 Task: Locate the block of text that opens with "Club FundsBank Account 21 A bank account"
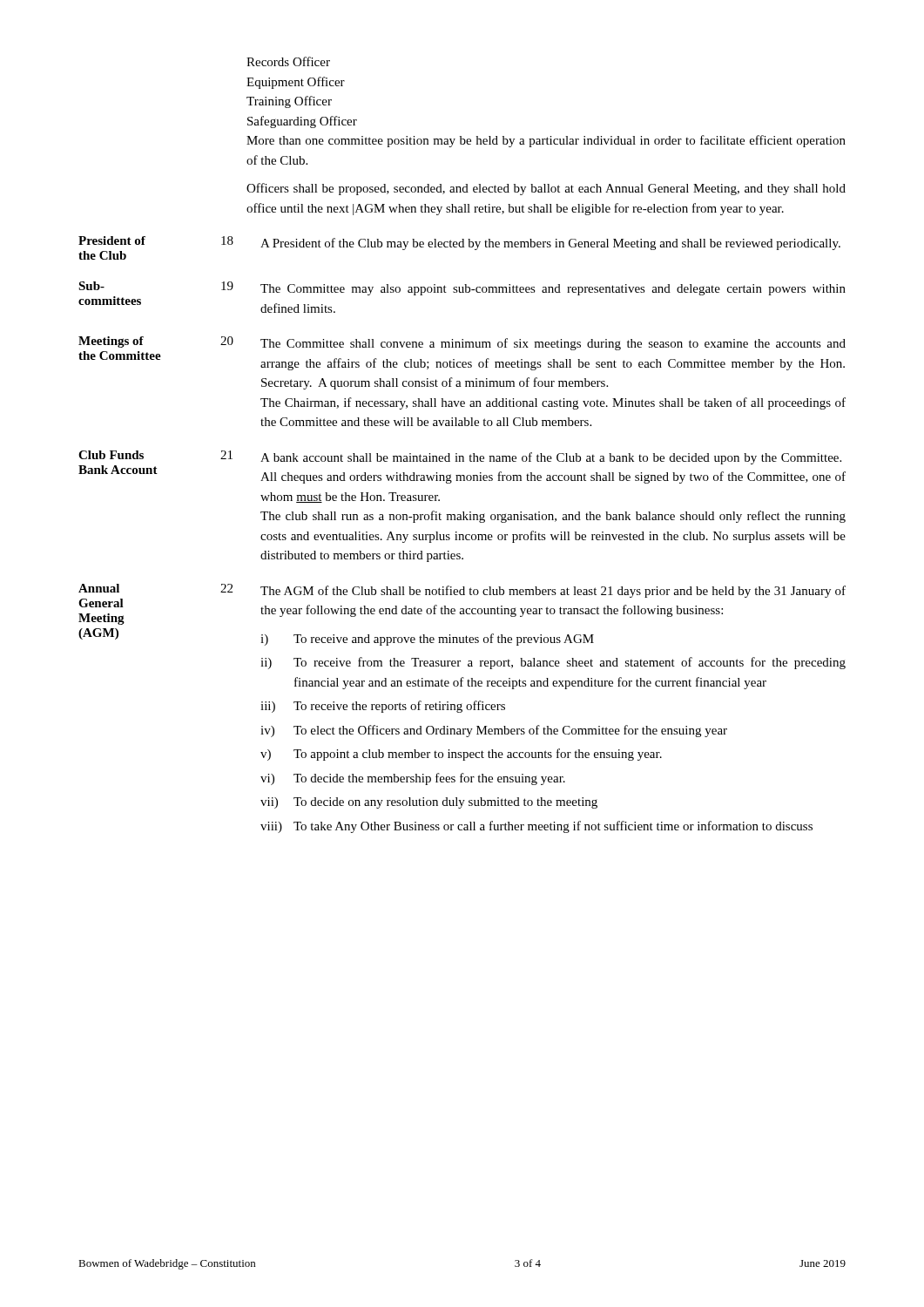point(462,506)
